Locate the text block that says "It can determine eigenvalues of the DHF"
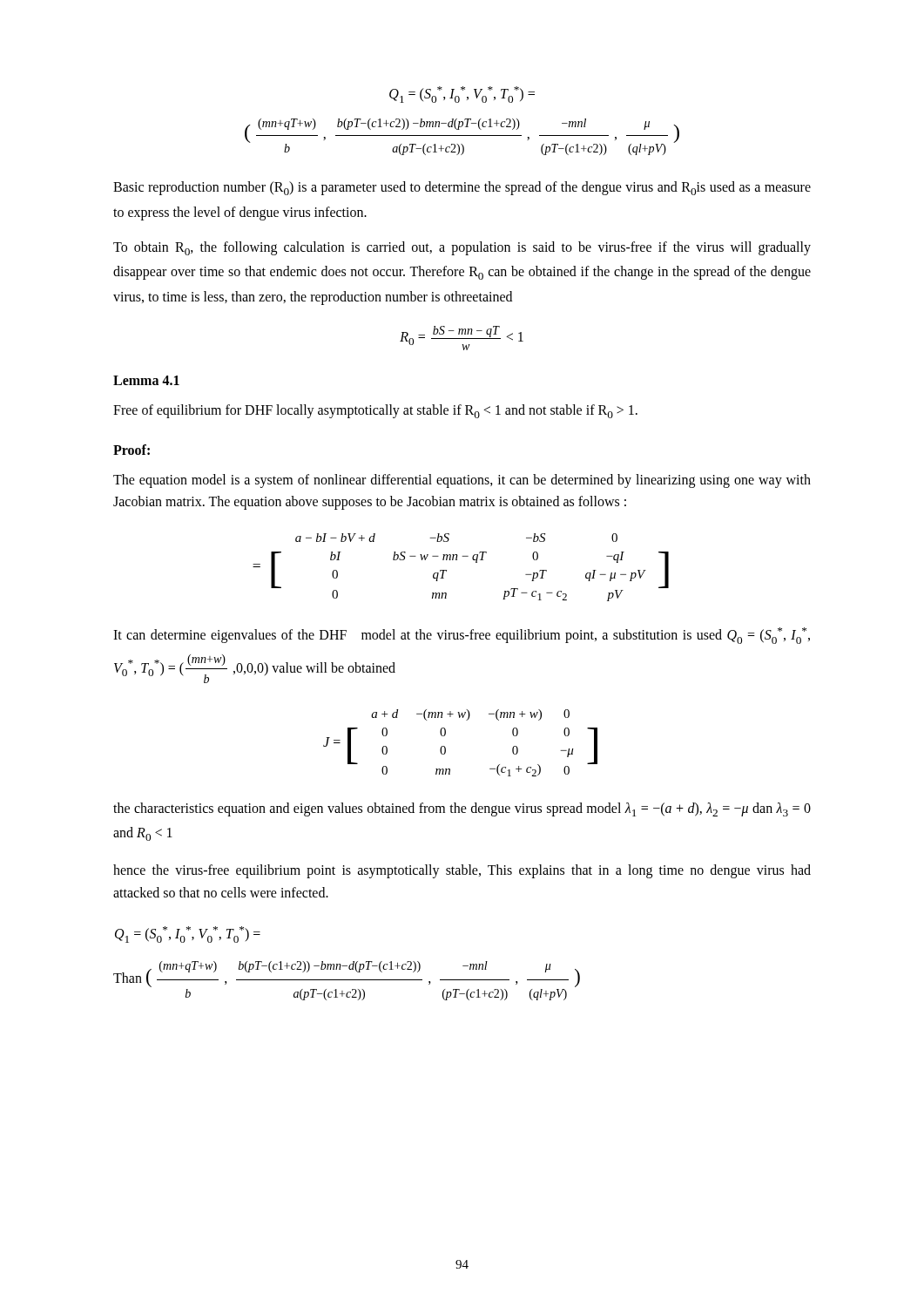The width and height of the screenshot is (924, 1307). [462, 636]
